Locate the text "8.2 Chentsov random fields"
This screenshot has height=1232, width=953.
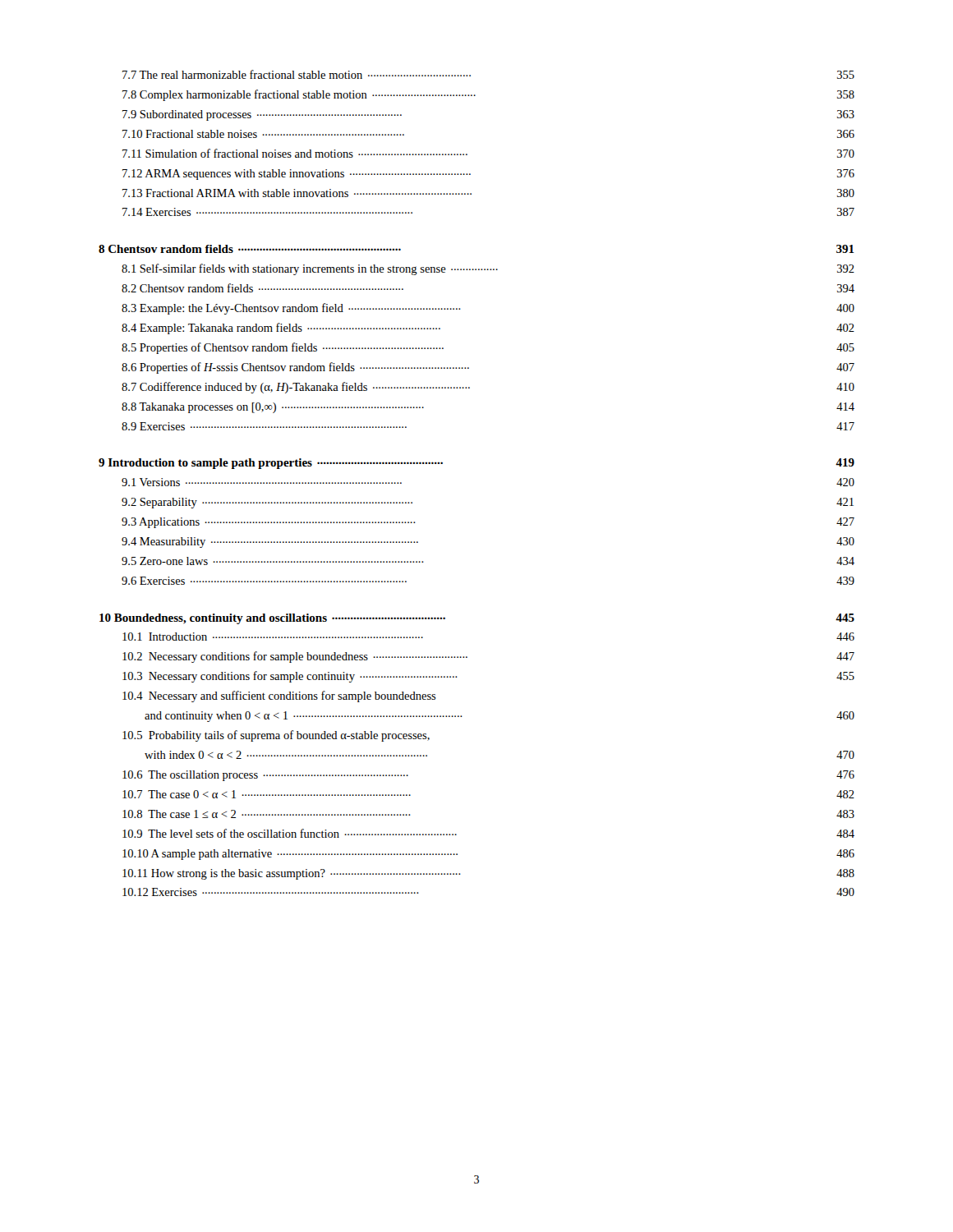248,288
